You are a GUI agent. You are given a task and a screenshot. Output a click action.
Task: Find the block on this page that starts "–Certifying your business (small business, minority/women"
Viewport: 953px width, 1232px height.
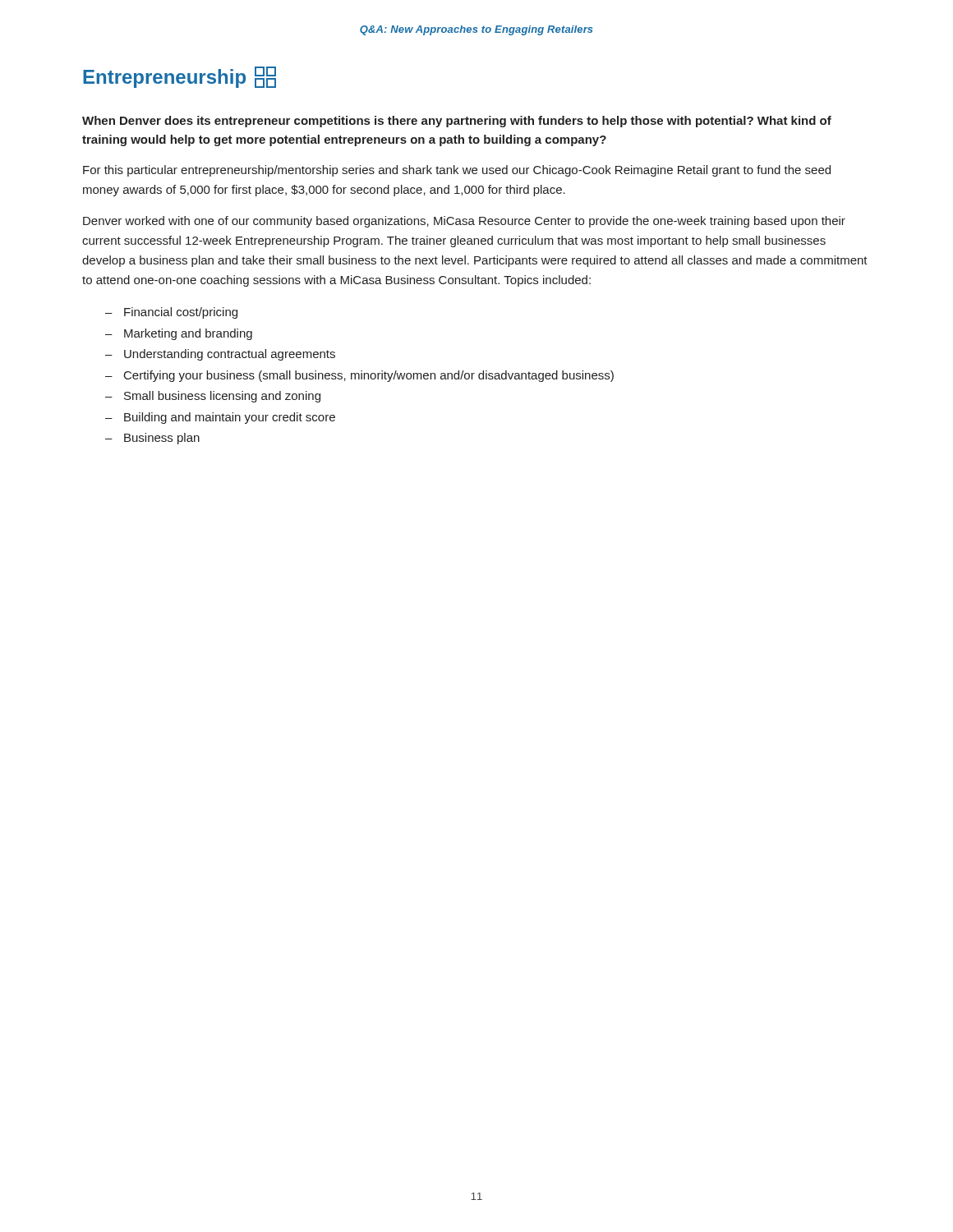coord(360,375)
